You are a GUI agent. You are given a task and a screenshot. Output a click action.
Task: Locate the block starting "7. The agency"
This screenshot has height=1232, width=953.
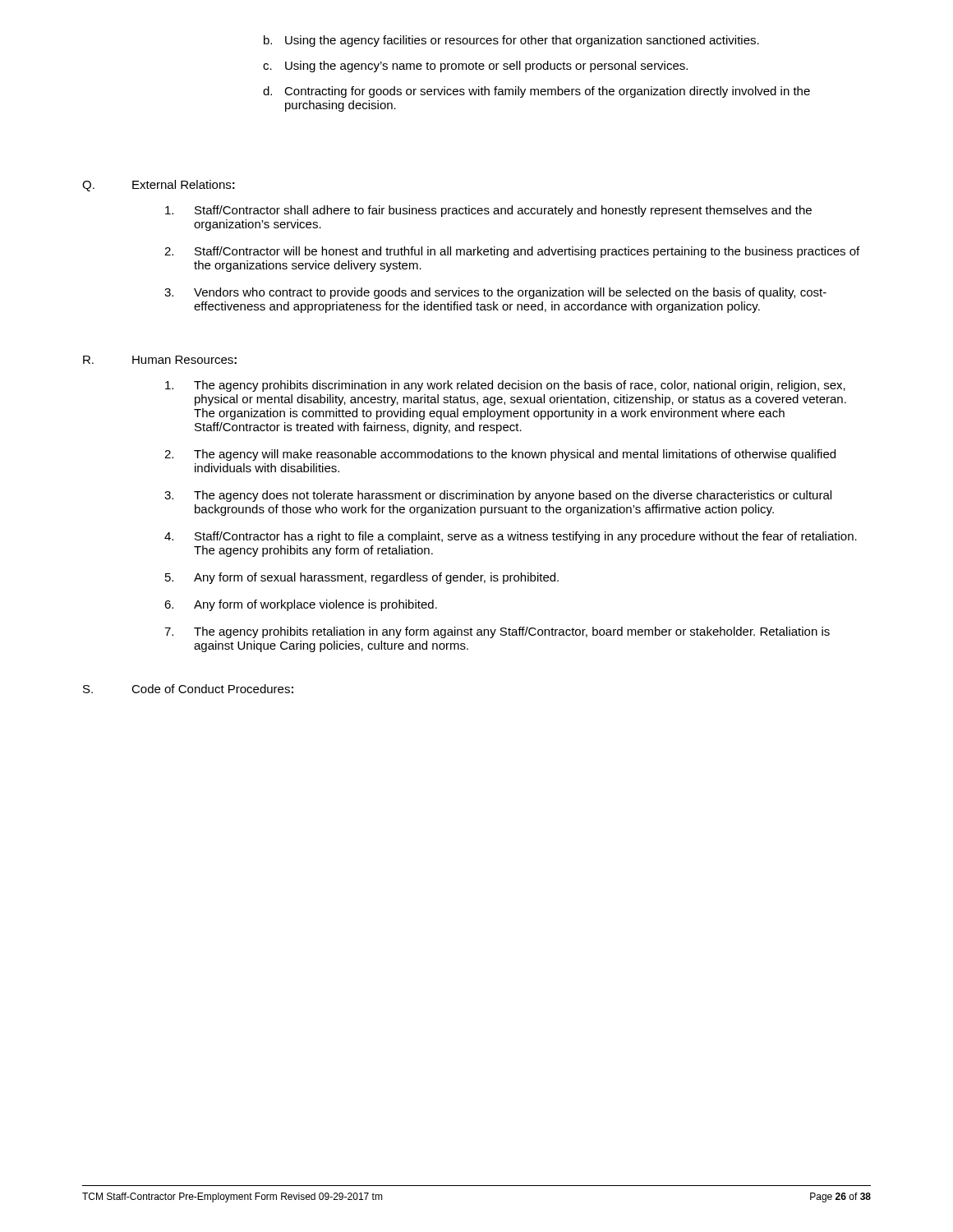(x=518, y=638)
